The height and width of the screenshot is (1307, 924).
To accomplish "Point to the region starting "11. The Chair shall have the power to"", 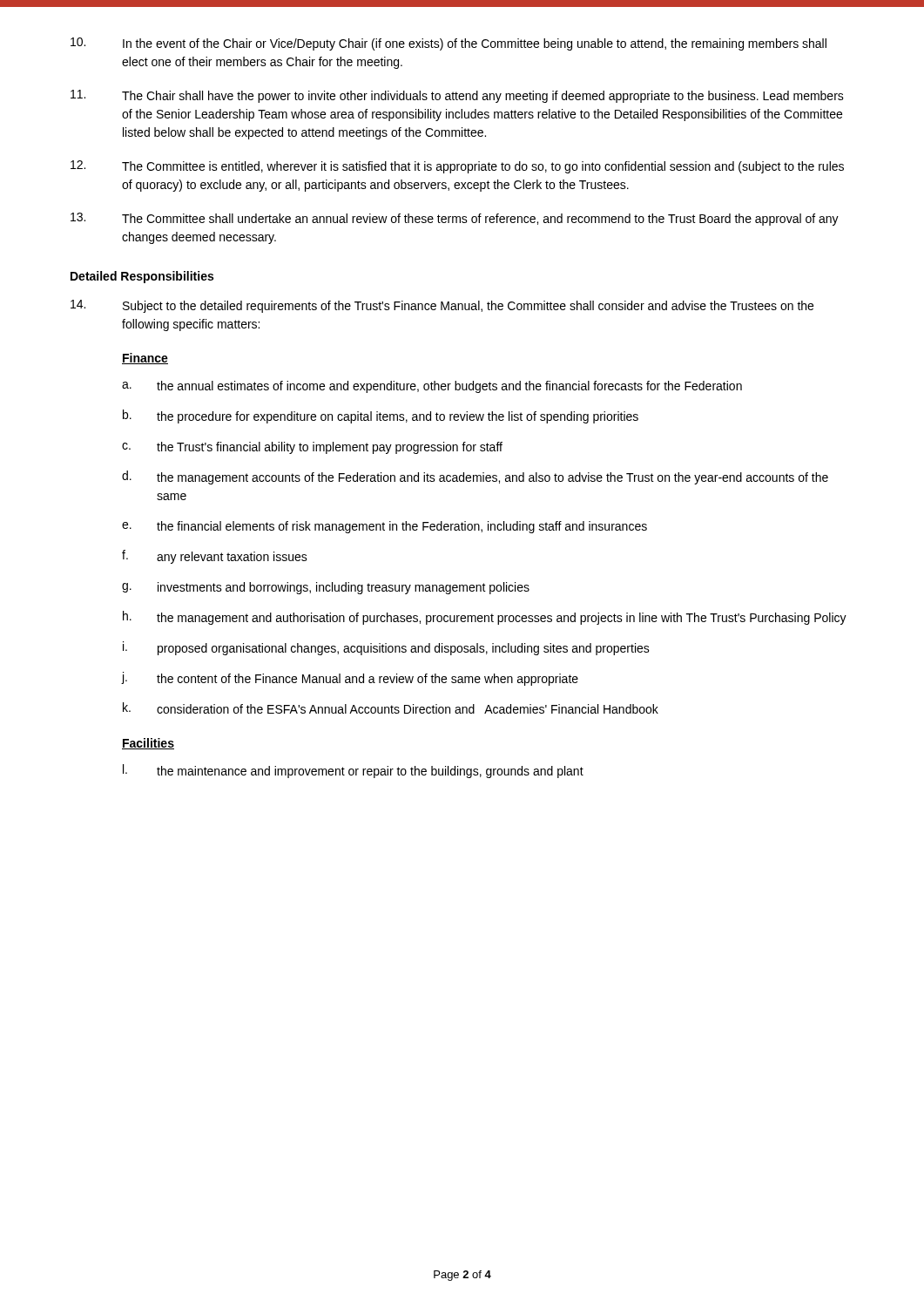I will point(462,115).
